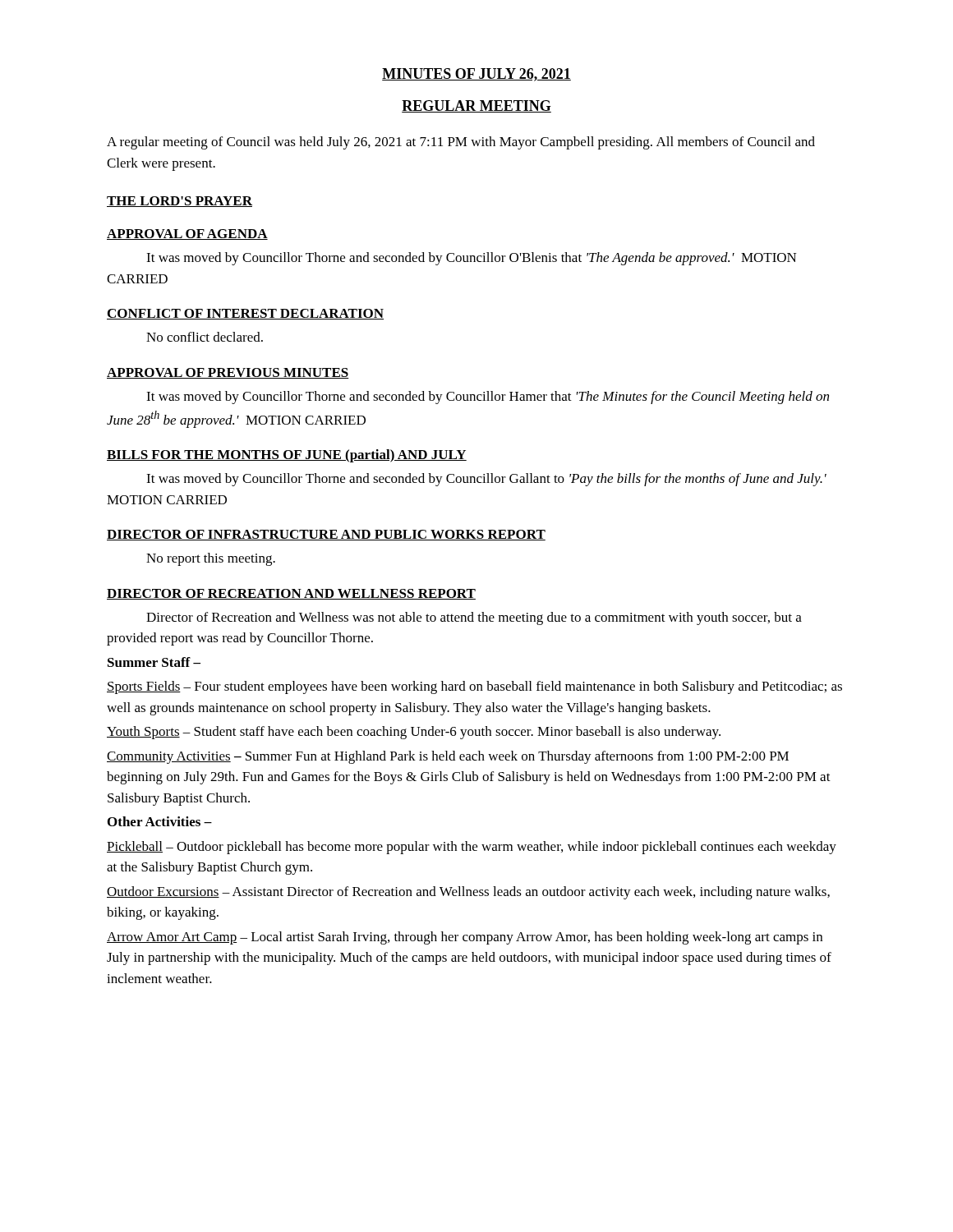This screenshot has height=1232, width=953.
Task: Select the text starting "No conflict declared."
Action: coord(205,337)
